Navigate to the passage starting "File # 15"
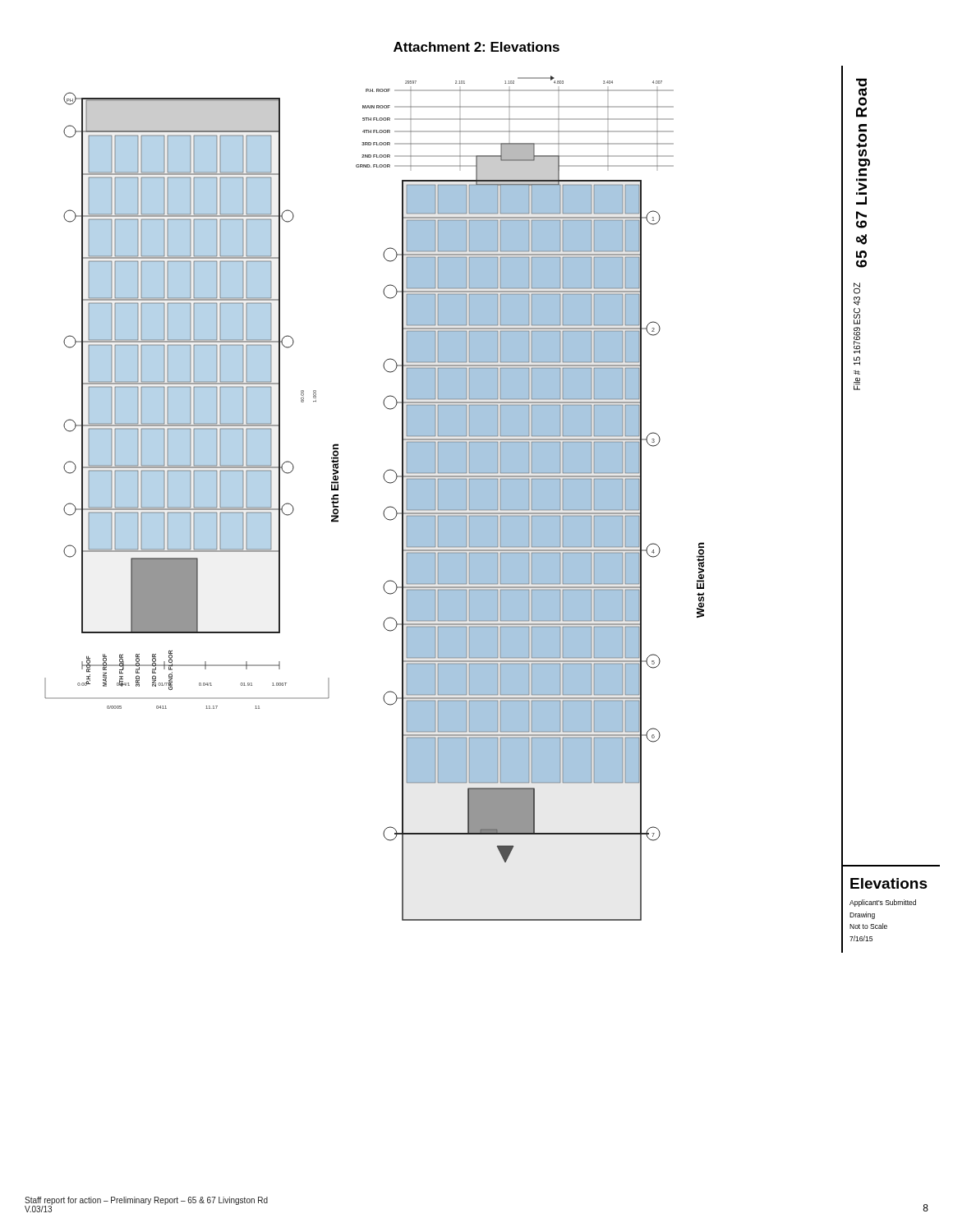This screenshot has height=1232, width=953. point(857,337)
